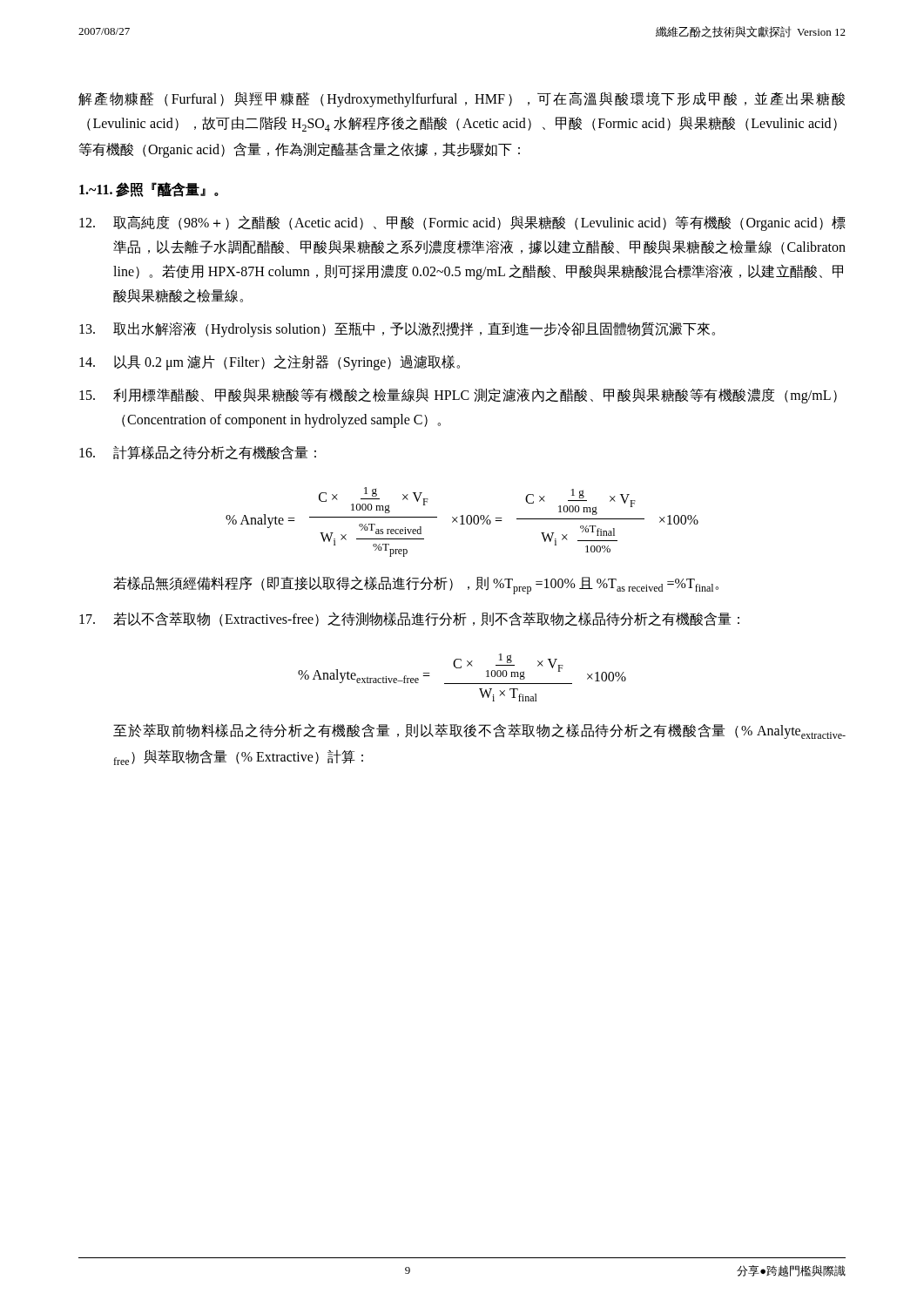The width and height of the screenshot is (924, 1307).
Task: Find the block on this page that starts "15. 利用標準醋酸、甲酸與果糖酸等有機酸之檢量線與 HPLC 測定濾液內之醋酸、甲酸與果糖酸等有機酸濃度（mg/mL）（Concentration"
Action: pyautogui.click(x=462, y=405)
